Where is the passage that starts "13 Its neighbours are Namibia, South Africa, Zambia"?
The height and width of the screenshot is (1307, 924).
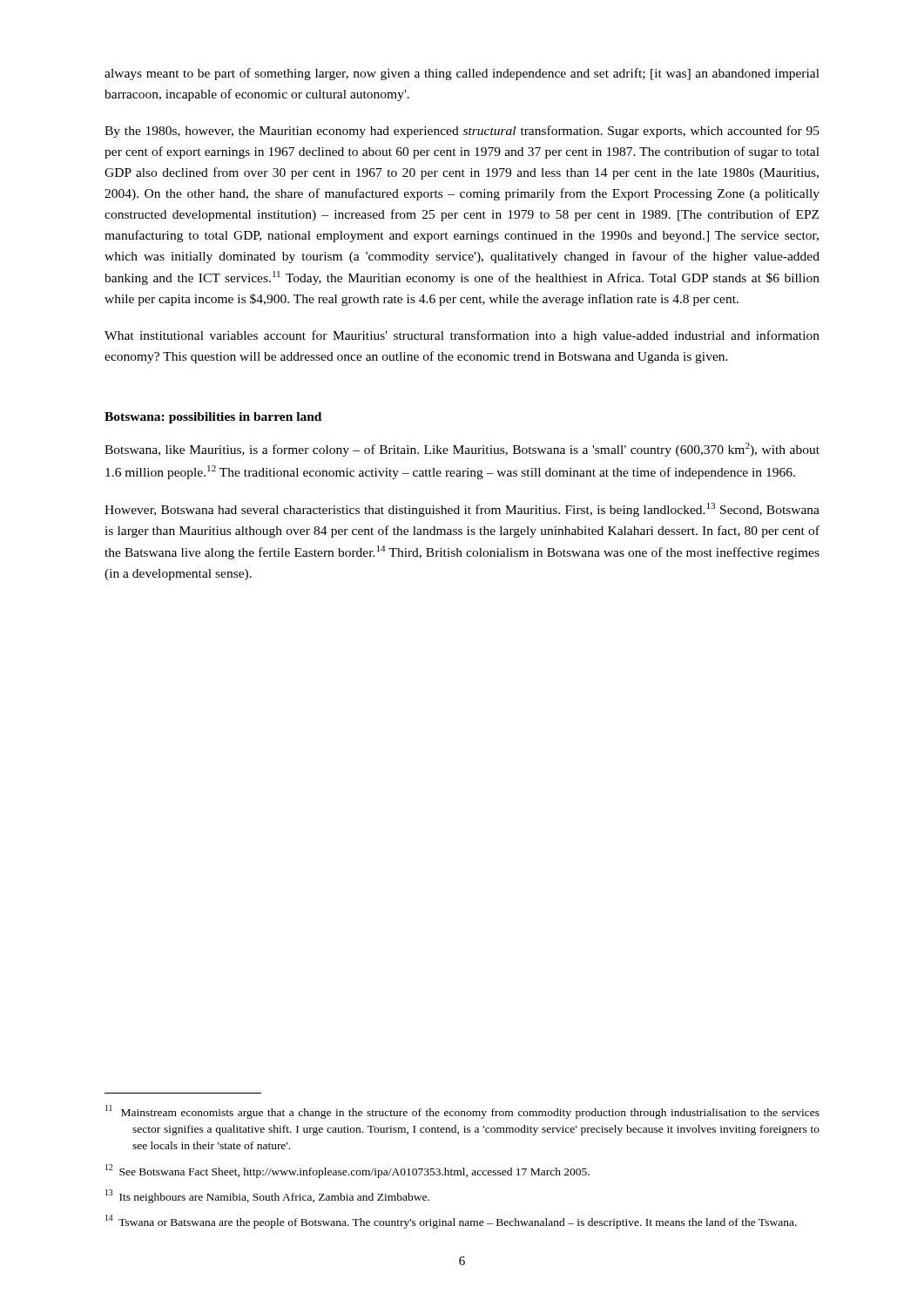coord(267,1195)
